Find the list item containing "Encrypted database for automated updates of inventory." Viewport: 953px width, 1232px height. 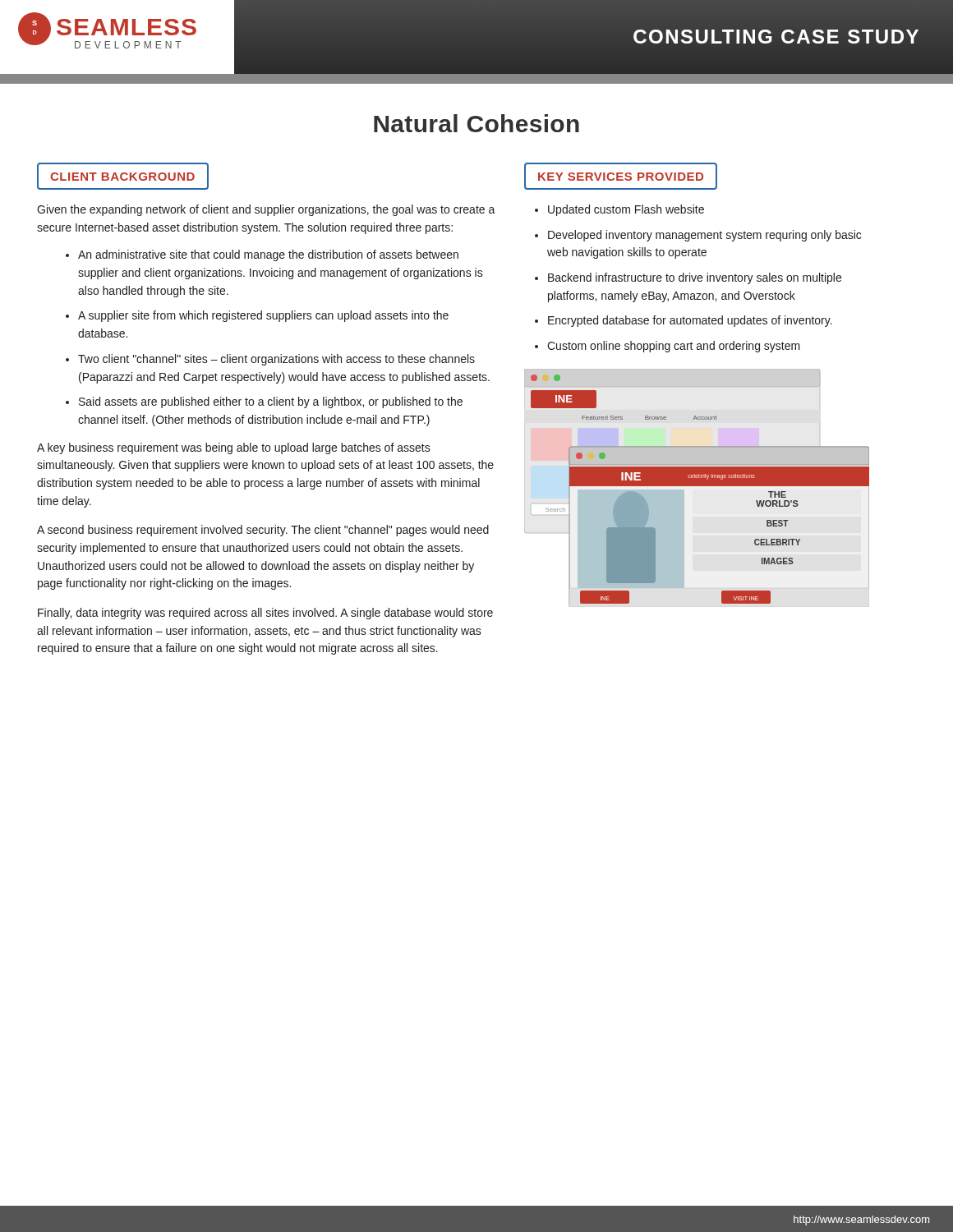click(x=690, y=321)
